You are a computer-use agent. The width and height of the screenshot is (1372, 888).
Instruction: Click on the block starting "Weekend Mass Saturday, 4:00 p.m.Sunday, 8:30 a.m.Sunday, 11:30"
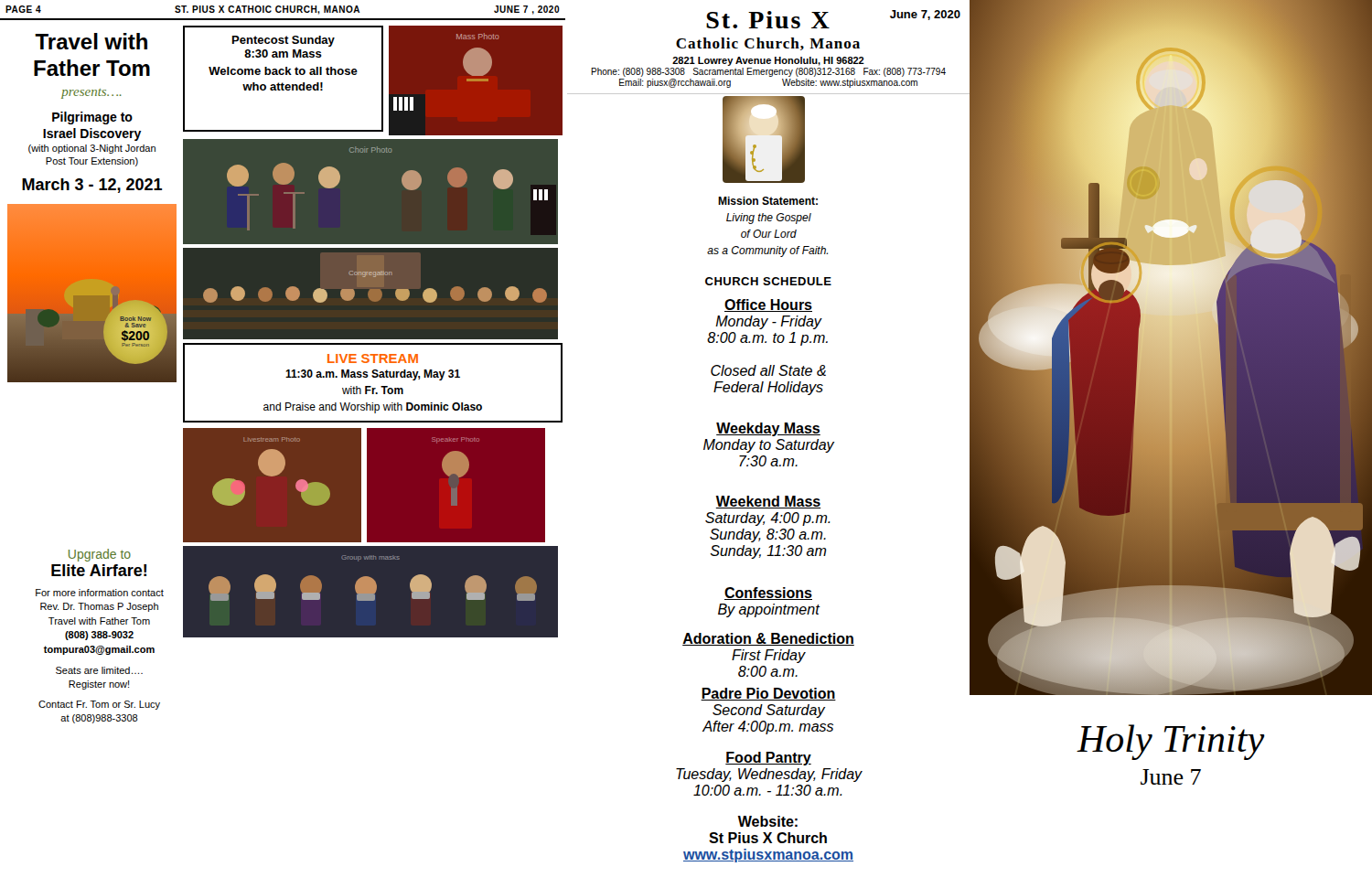(x=768, y=526)
